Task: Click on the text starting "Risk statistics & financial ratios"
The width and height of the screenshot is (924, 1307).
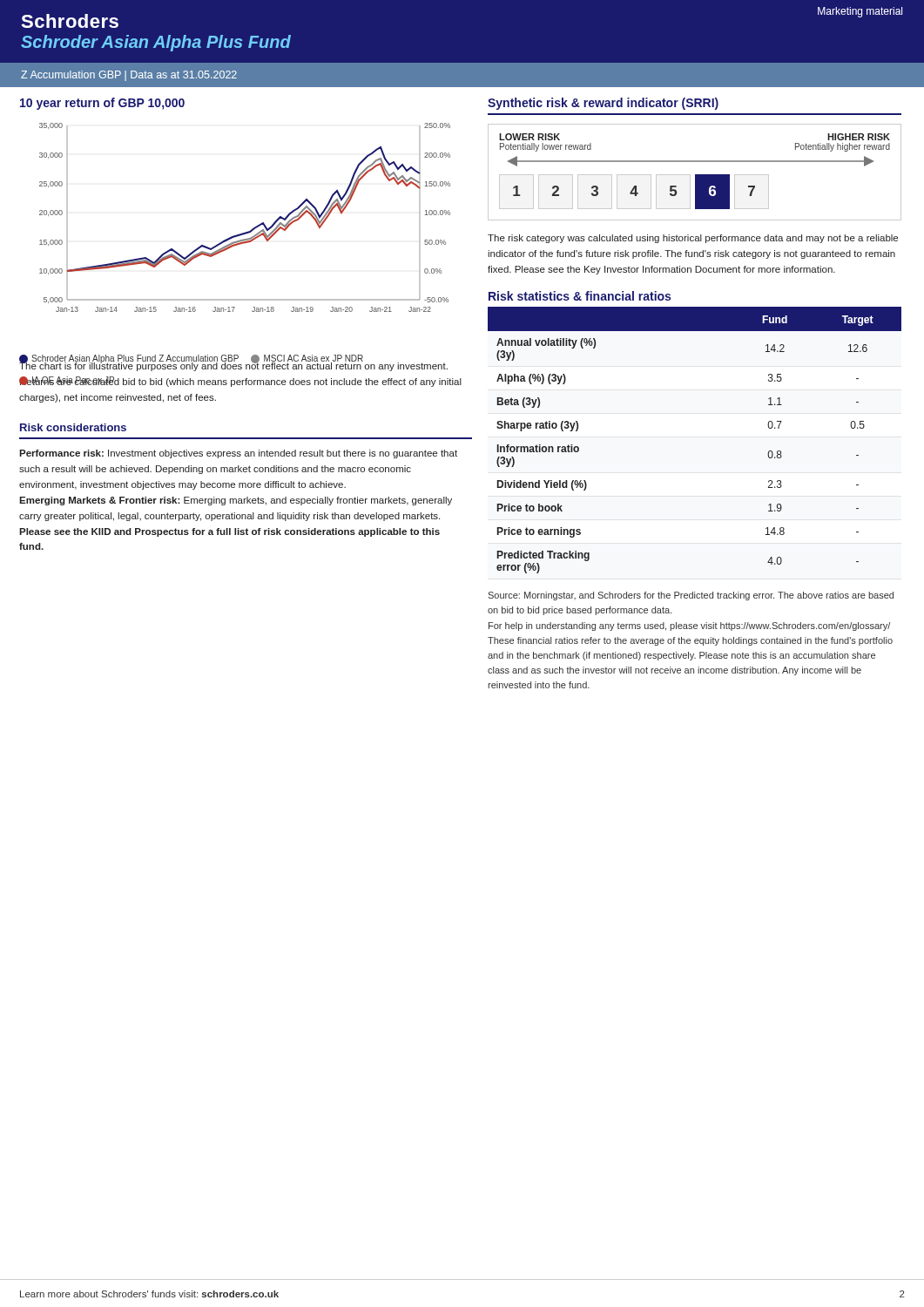Action: point(579,297)
